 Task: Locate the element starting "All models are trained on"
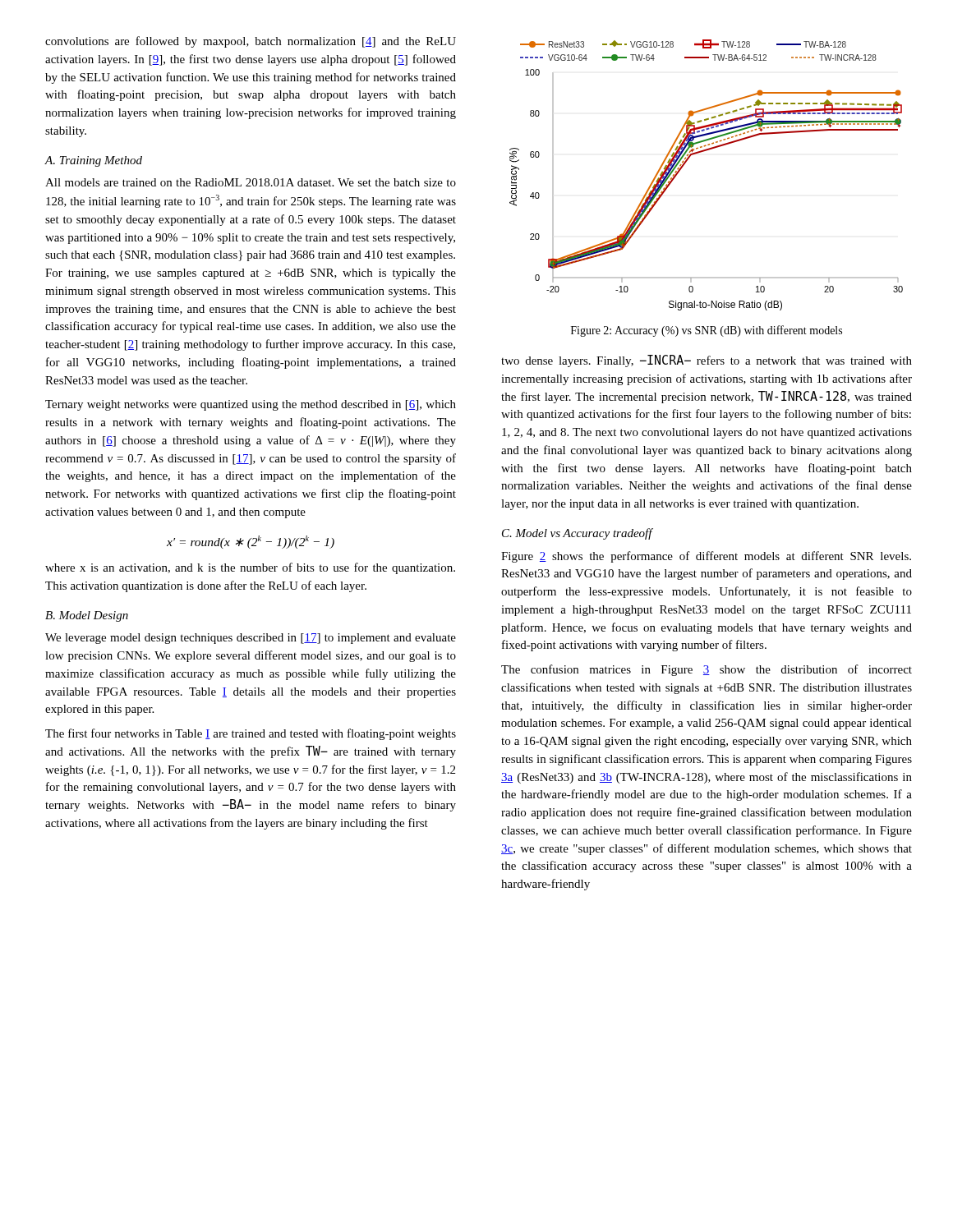(251, 348)
